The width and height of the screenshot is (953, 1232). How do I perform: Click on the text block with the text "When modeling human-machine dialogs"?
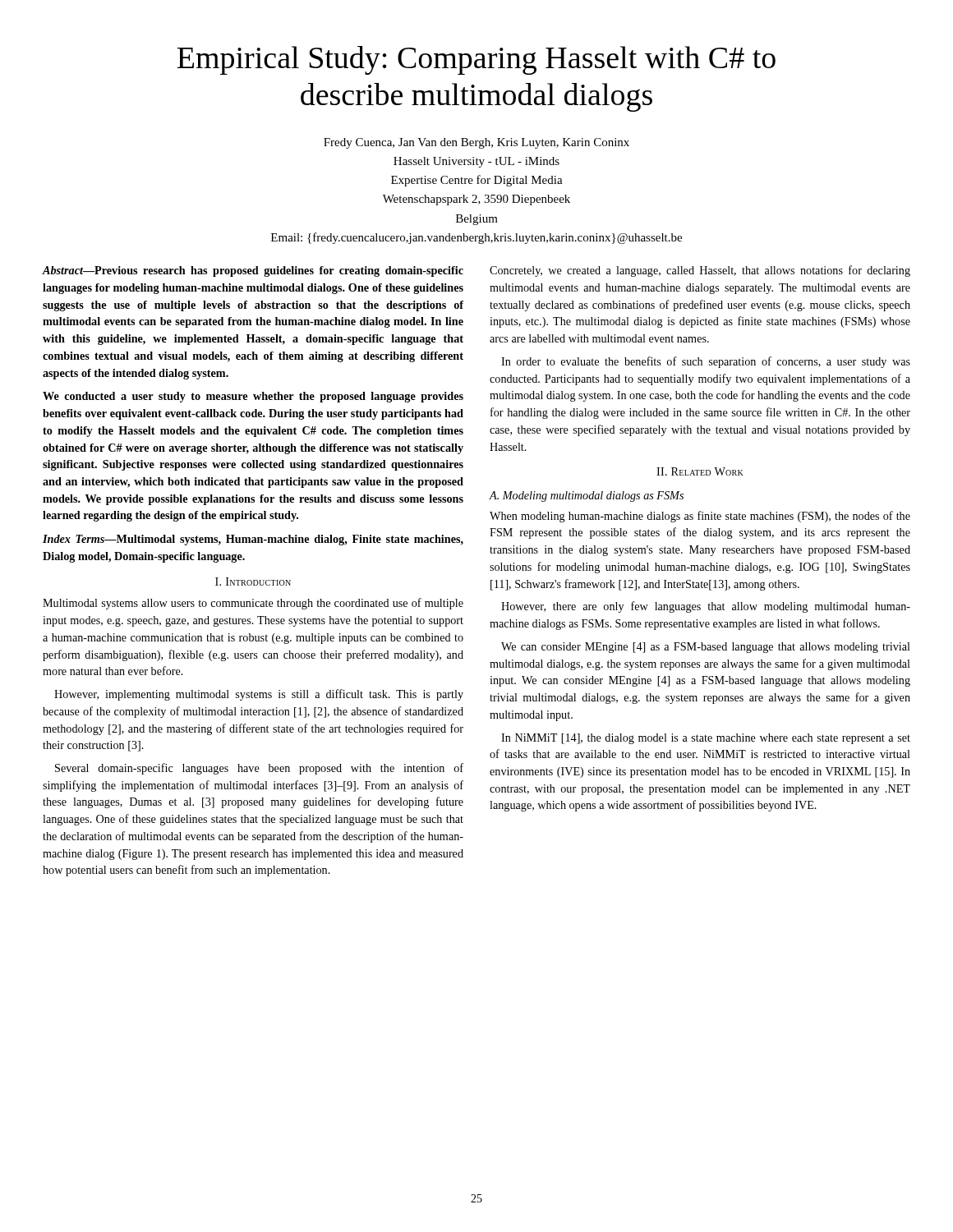pyautogui.click(x=700, y=661)
